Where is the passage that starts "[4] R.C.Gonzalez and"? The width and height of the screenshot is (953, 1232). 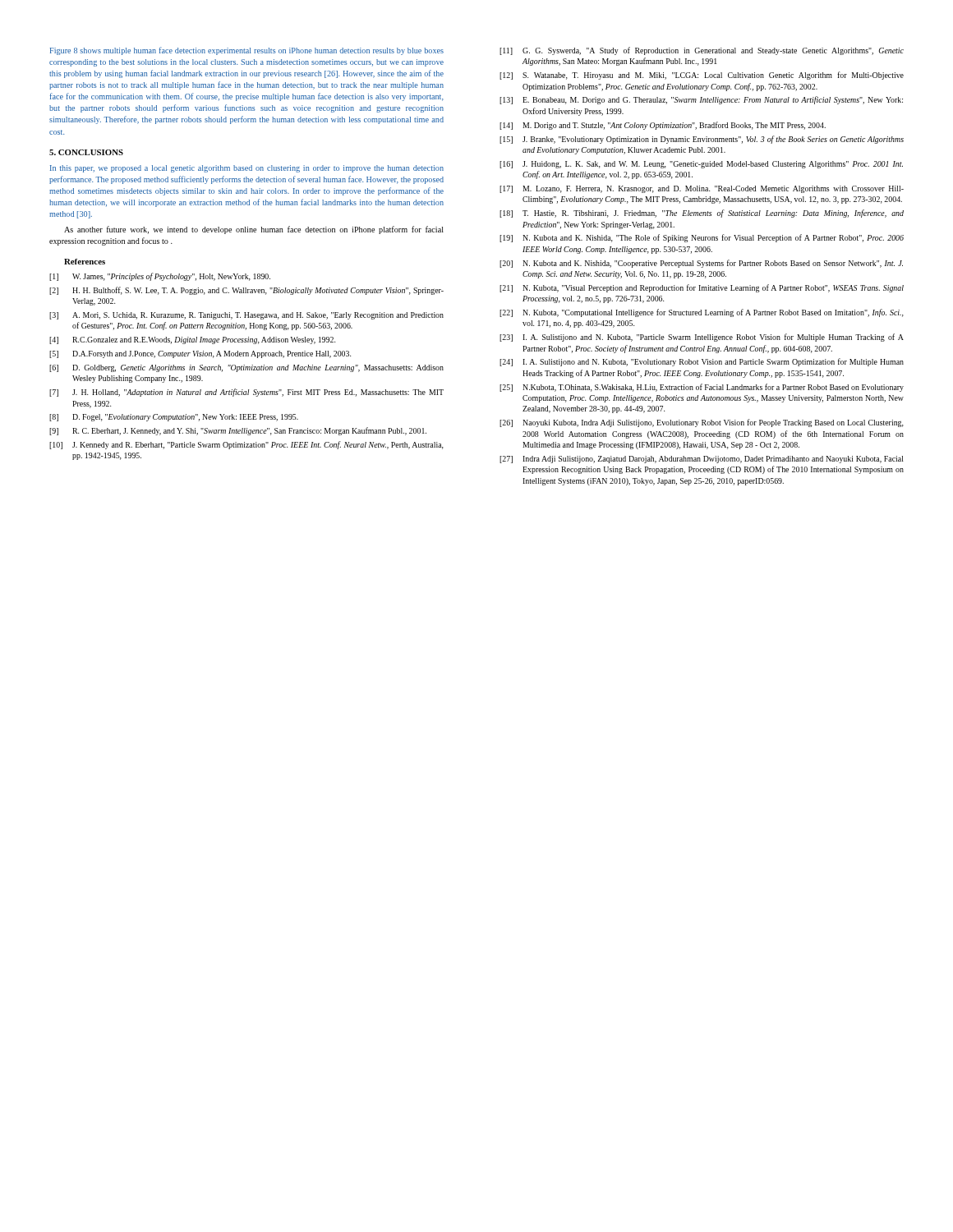click(x=246, y=340)
